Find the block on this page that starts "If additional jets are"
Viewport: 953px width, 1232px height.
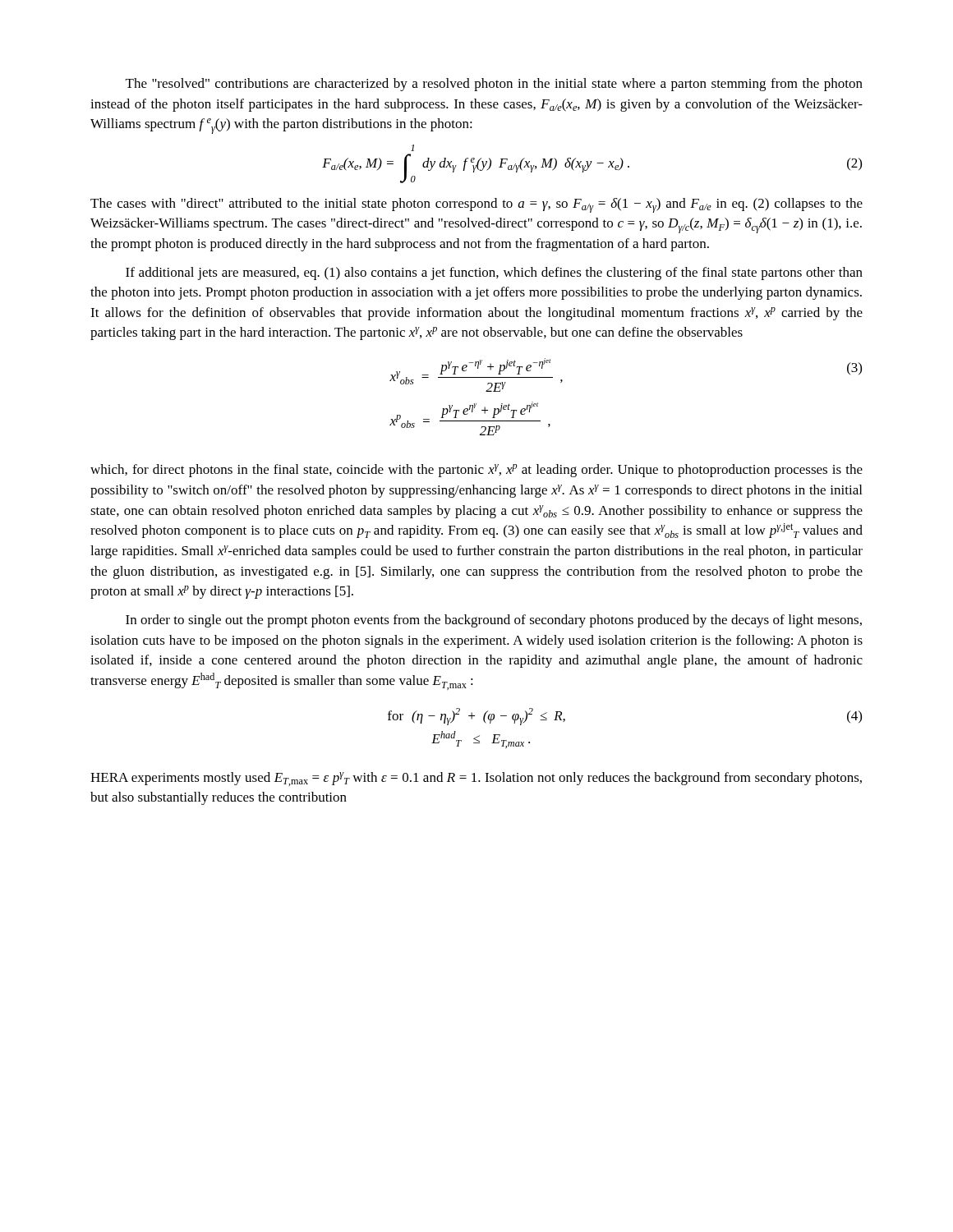point(476,302)
